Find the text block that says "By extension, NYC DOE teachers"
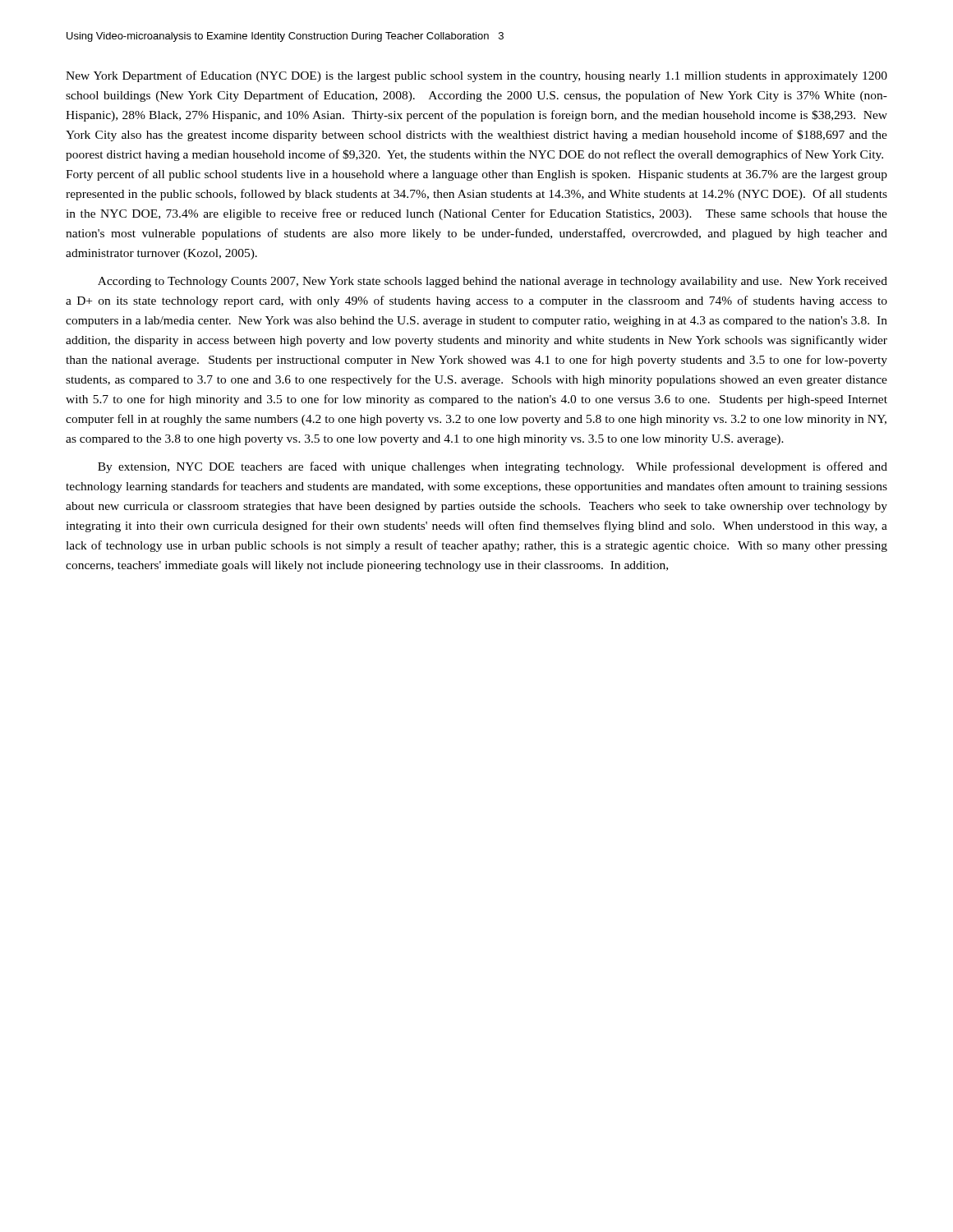This screenshot has width=953, height=1232. (x=476, y=516)
